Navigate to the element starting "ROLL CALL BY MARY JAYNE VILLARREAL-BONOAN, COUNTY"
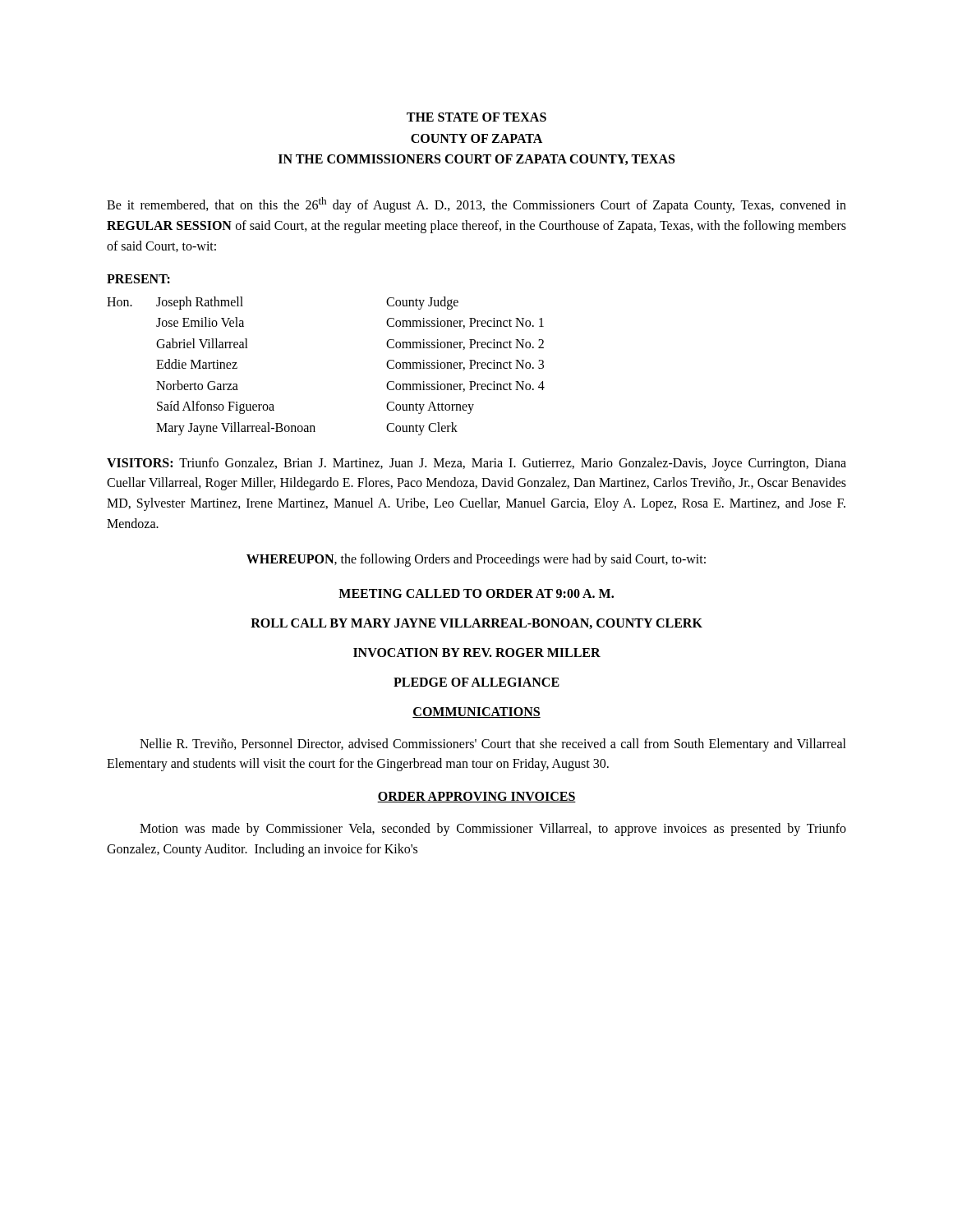The width and height of the screenshot is (953, 1232). coord(476,623)
